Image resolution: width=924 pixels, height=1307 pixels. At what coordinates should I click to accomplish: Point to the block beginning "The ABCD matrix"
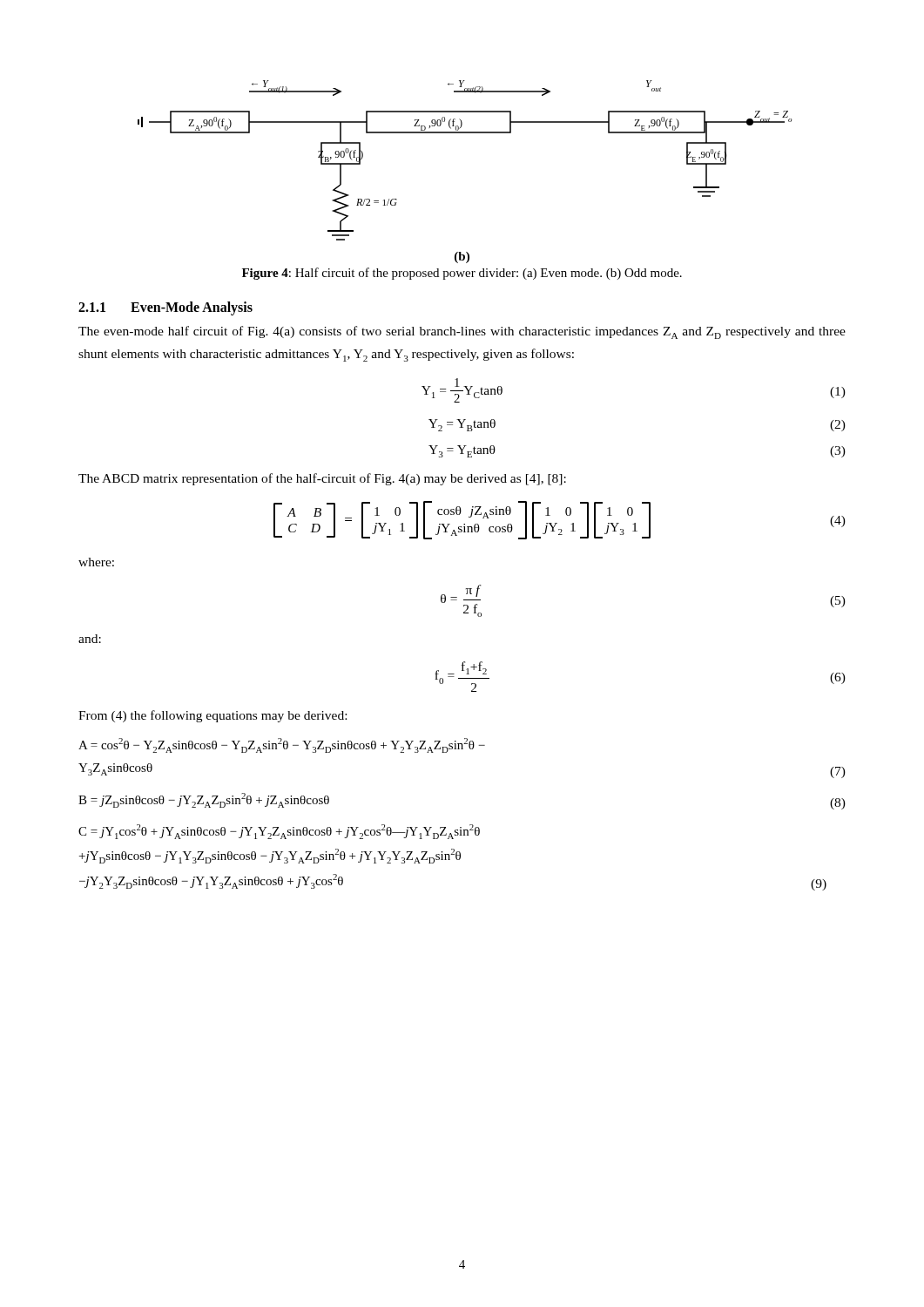[323, 478]
